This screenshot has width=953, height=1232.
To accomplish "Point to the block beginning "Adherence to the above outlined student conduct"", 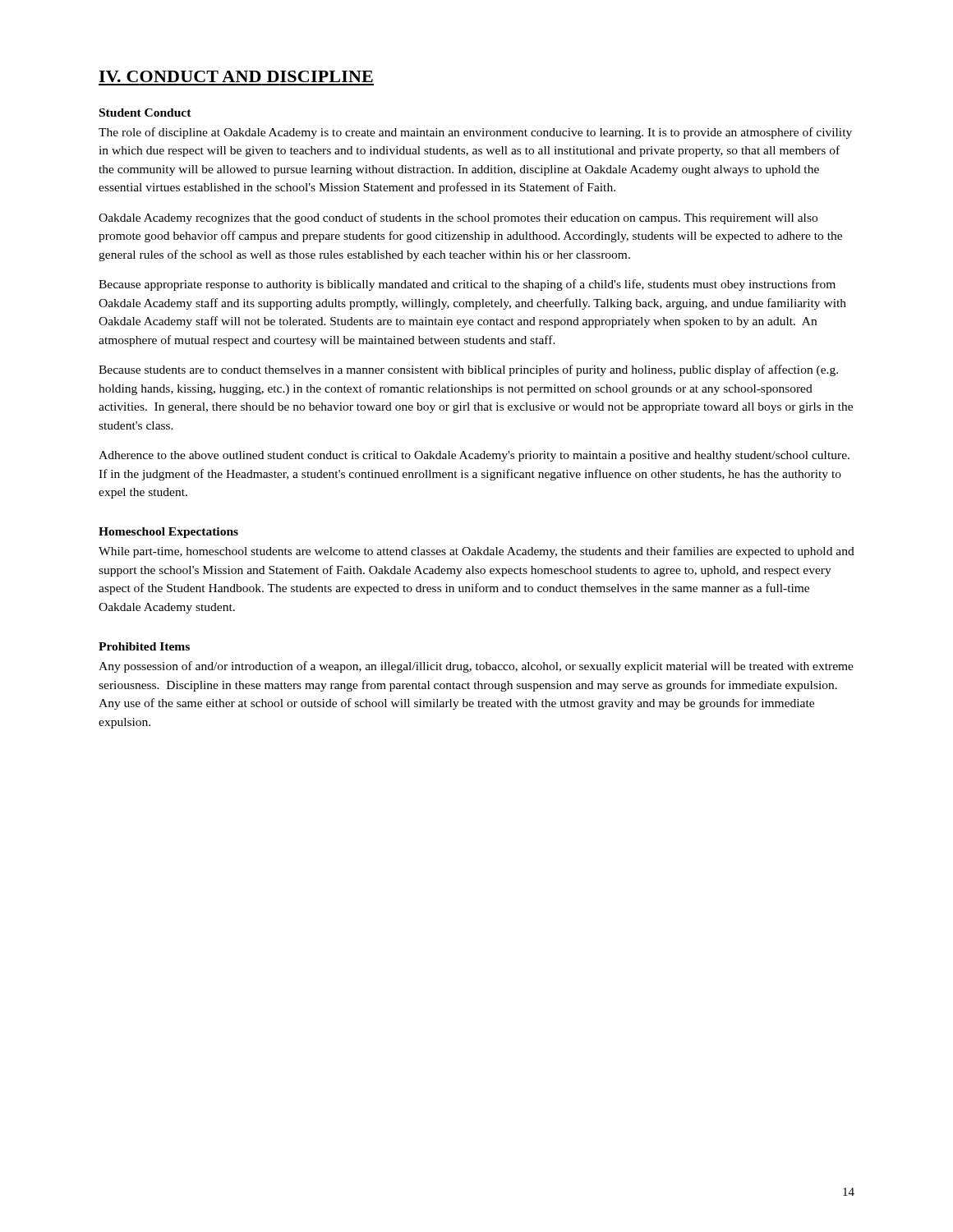I will pos(476,473).
